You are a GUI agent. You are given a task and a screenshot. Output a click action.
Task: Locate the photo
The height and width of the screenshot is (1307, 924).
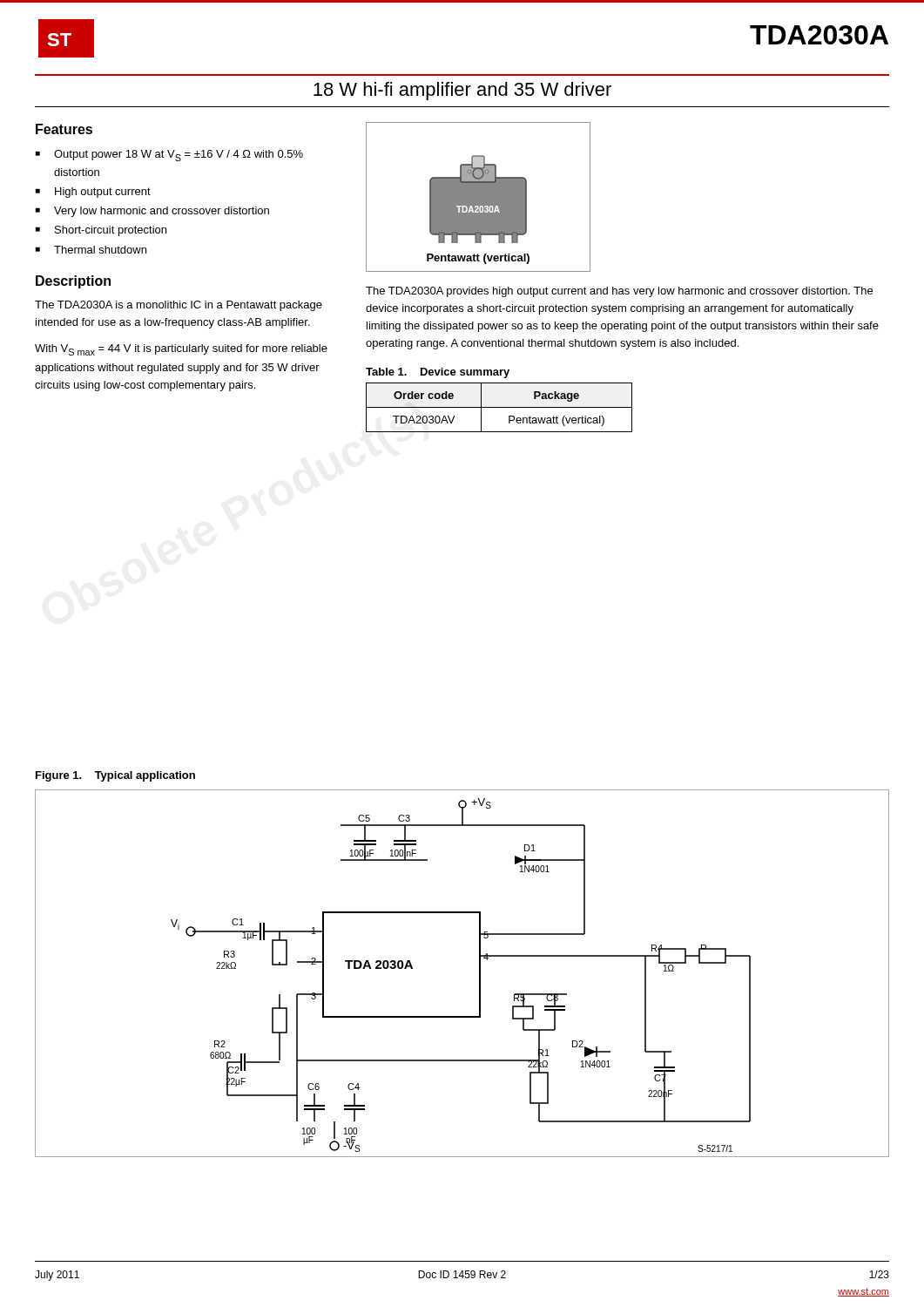click(478, 197)
